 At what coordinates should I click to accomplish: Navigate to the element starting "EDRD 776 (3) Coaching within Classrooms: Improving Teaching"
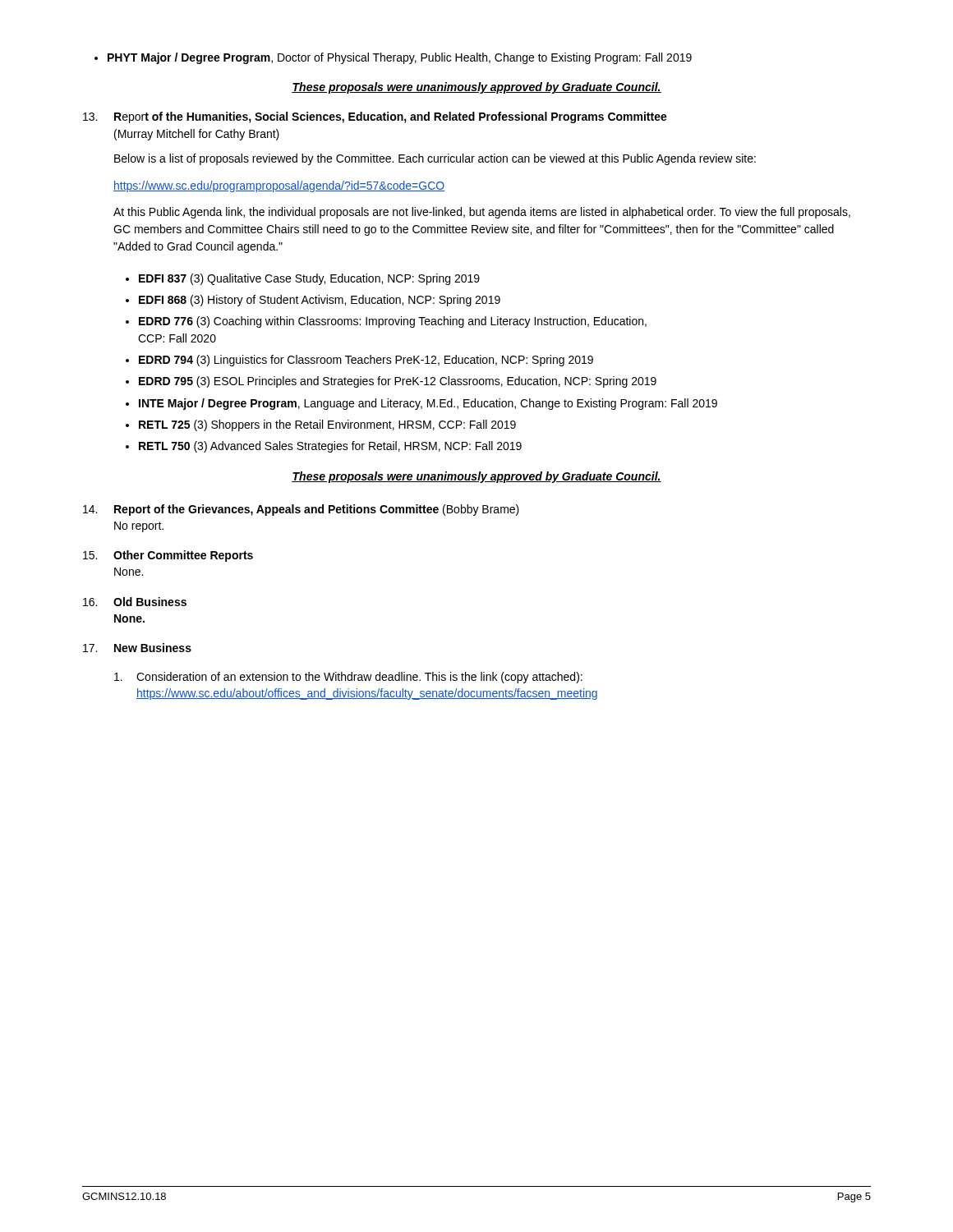tap(393, 330)
